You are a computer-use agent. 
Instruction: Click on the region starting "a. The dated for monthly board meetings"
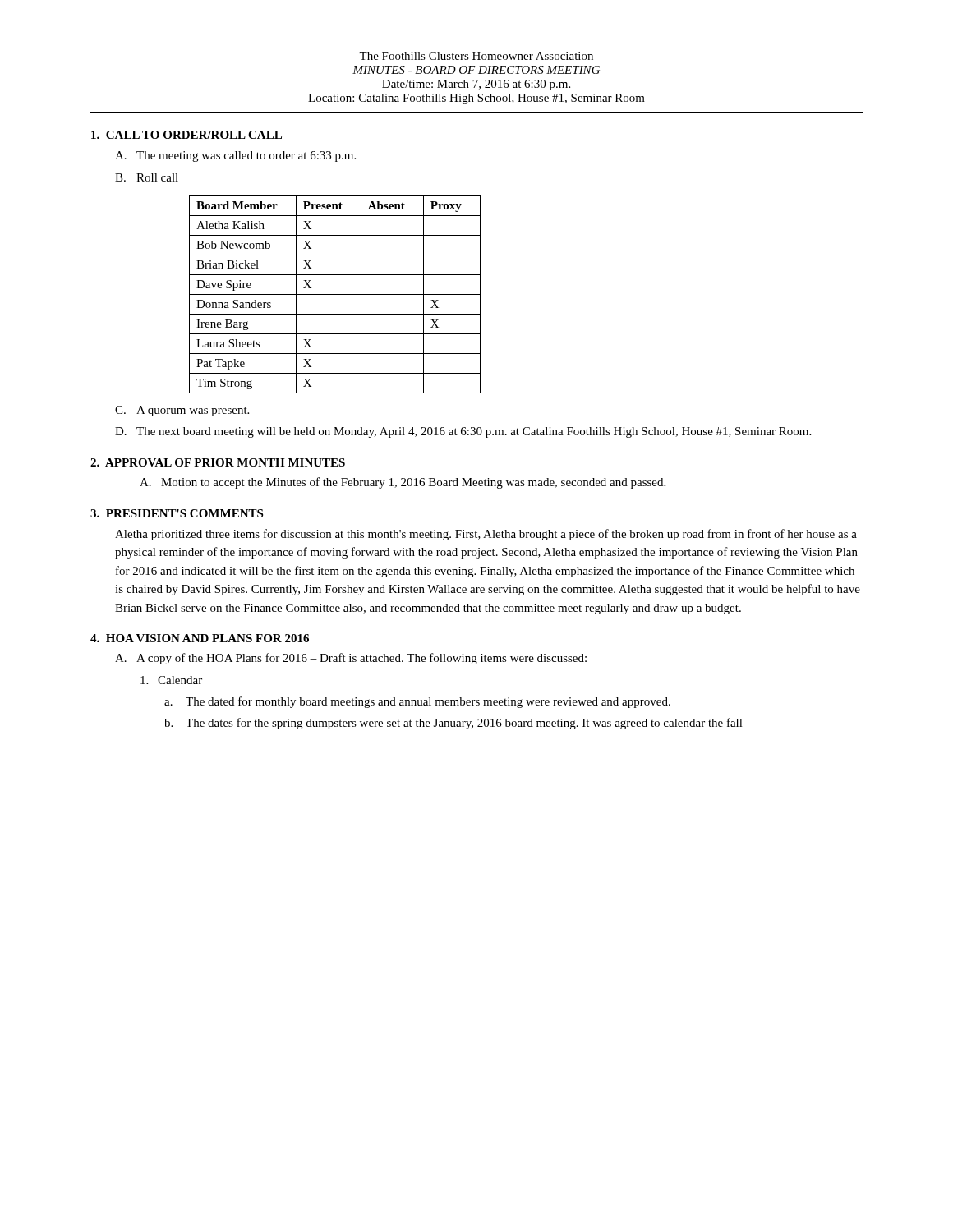coord(418,702)
